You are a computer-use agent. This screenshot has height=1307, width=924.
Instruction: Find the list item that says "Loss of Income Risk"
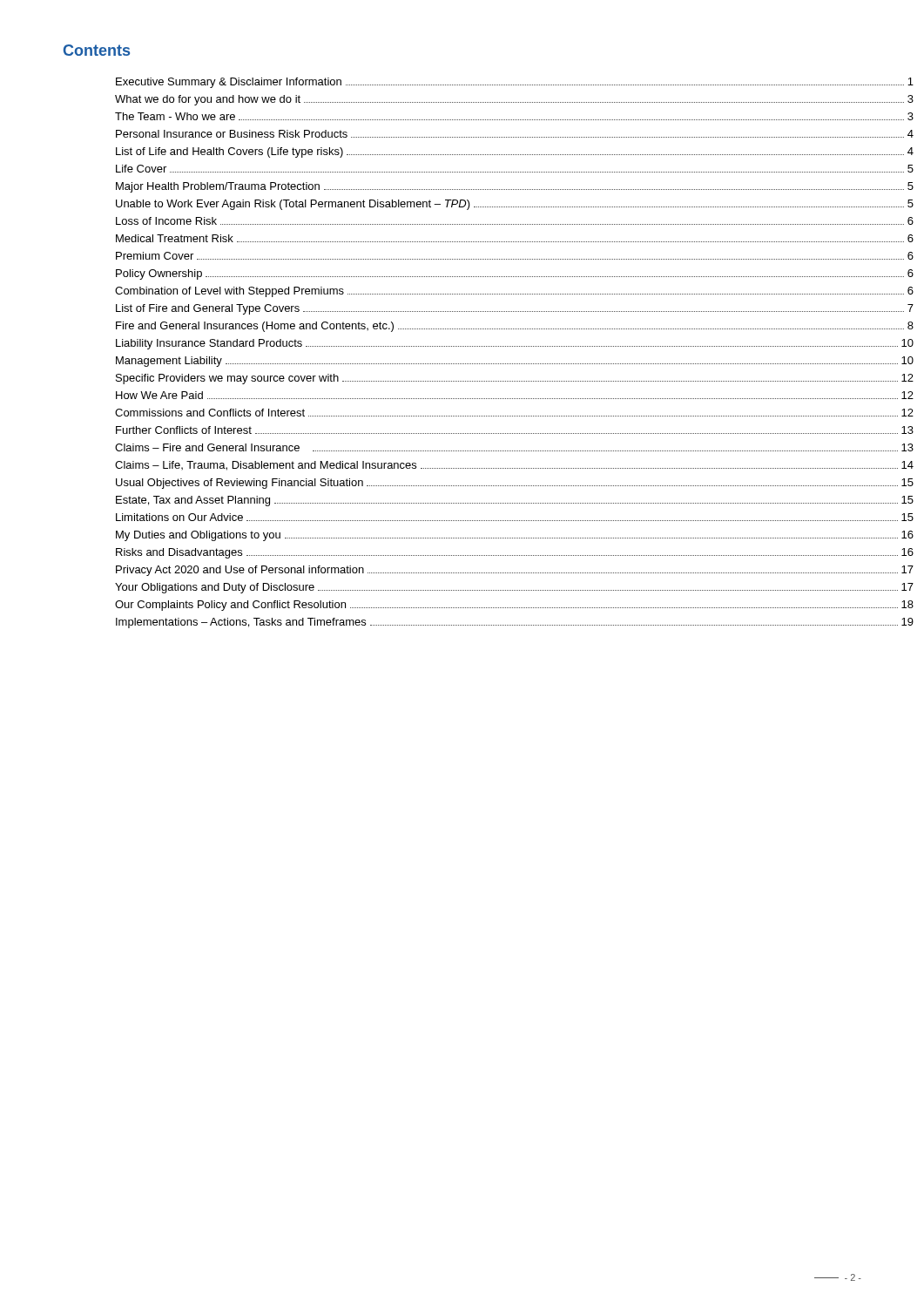514,220
